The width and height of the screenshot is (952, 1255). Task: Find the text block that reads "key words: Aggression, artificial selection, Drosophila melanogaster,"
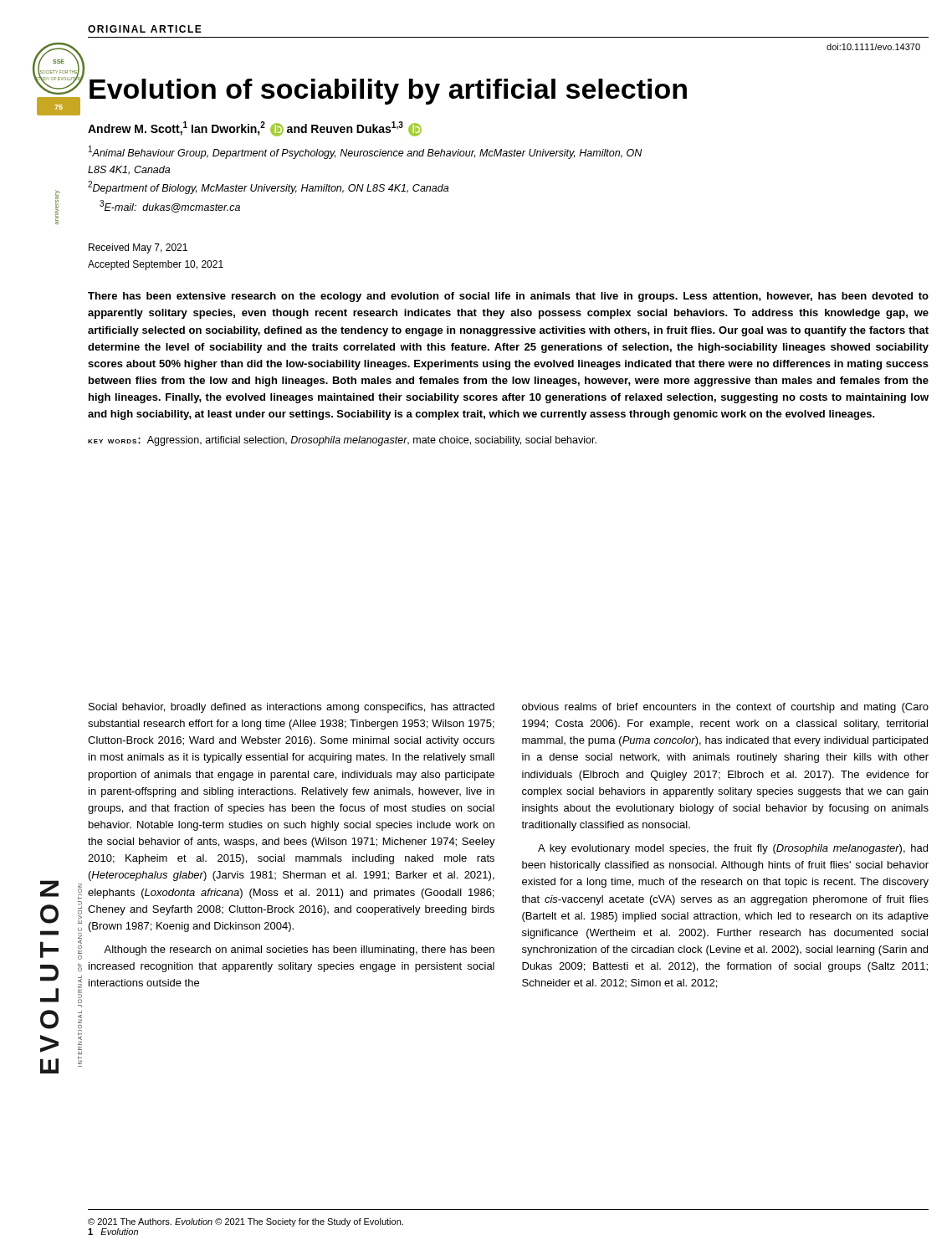(x=343, y=440)
